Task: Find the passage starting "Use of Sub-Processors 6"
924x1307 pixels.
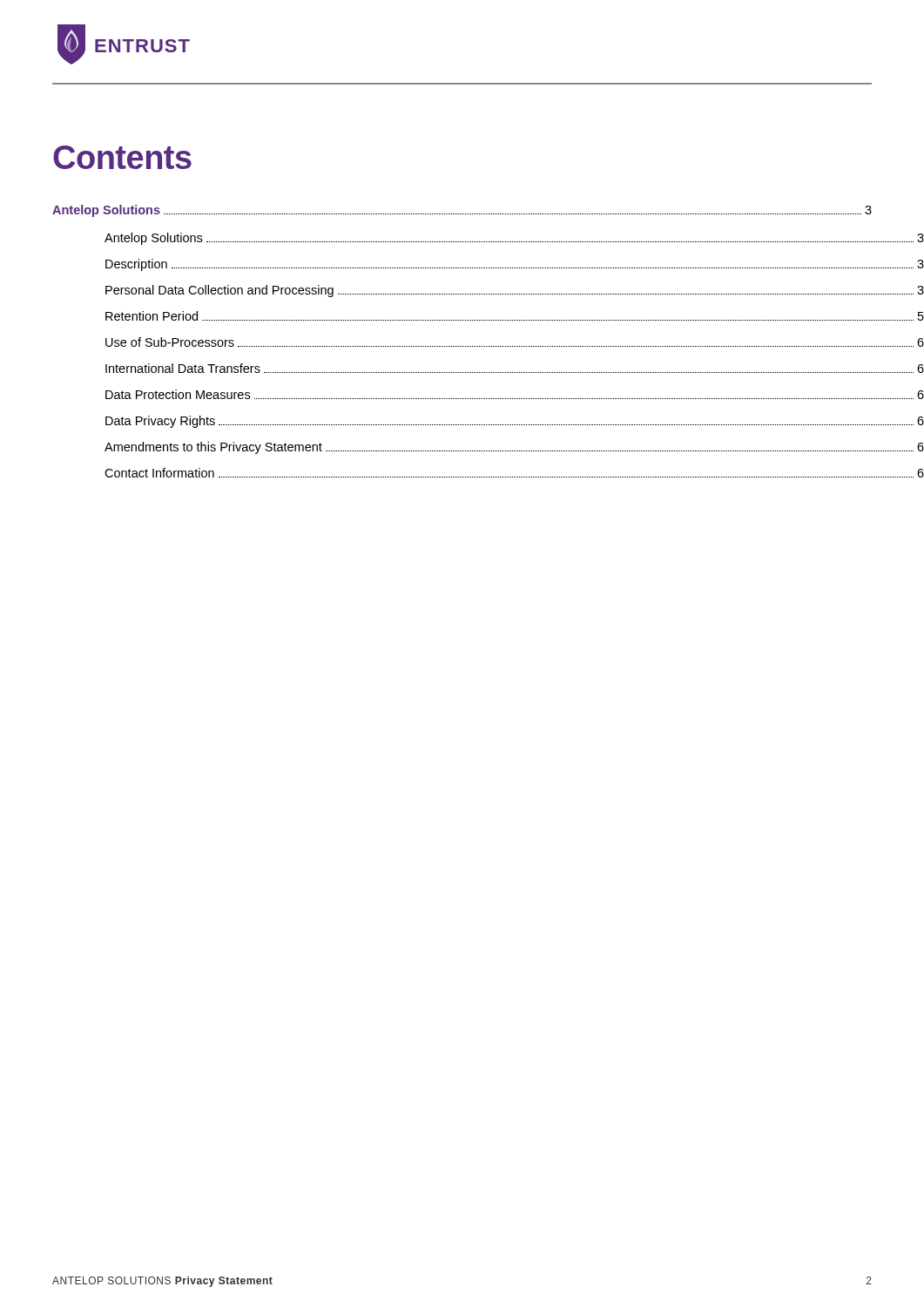Action: click(514, 342)
